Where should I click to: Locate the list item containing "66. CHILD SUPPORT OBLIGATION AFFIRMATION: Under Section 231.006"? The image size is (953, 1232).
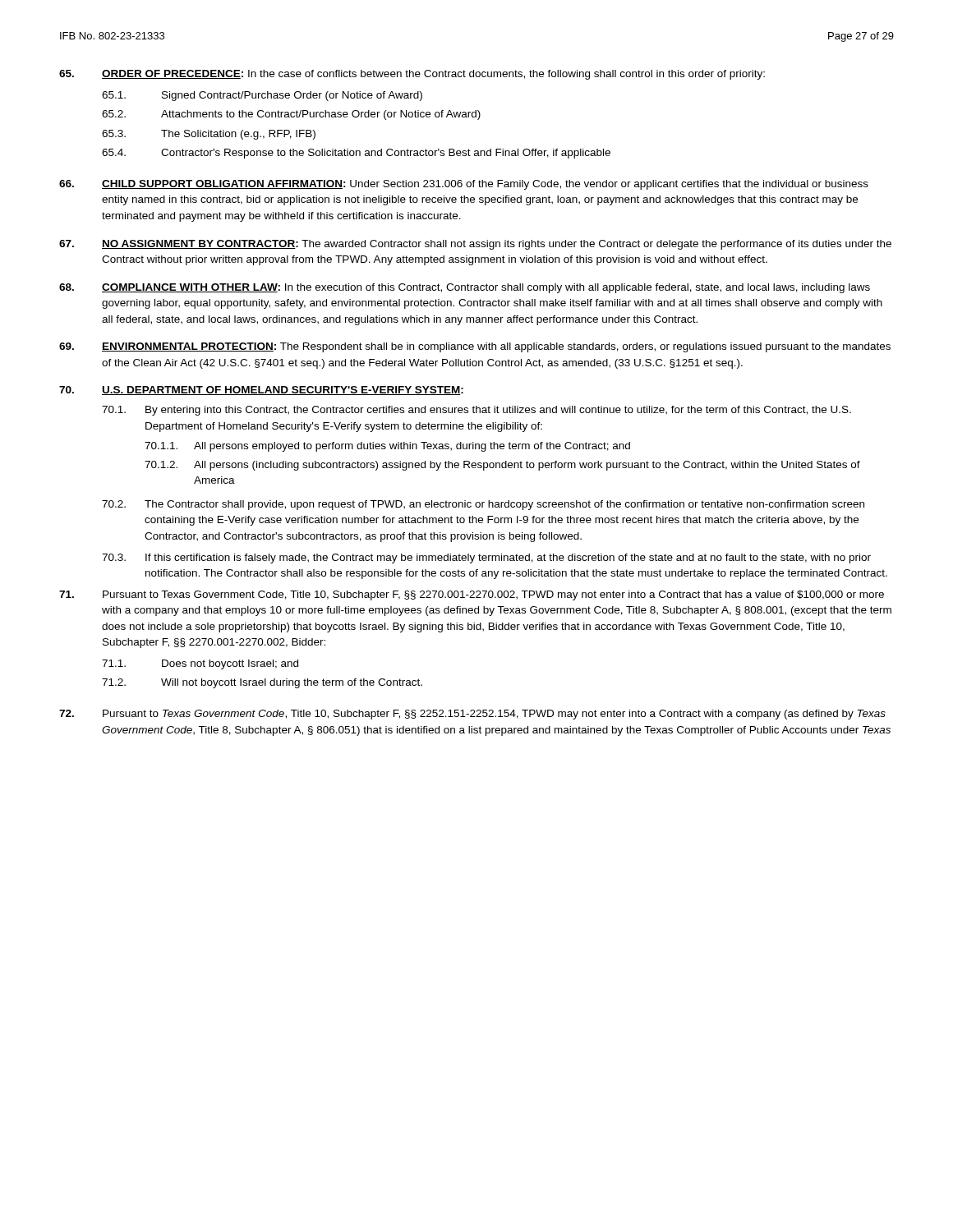(476, 200)
